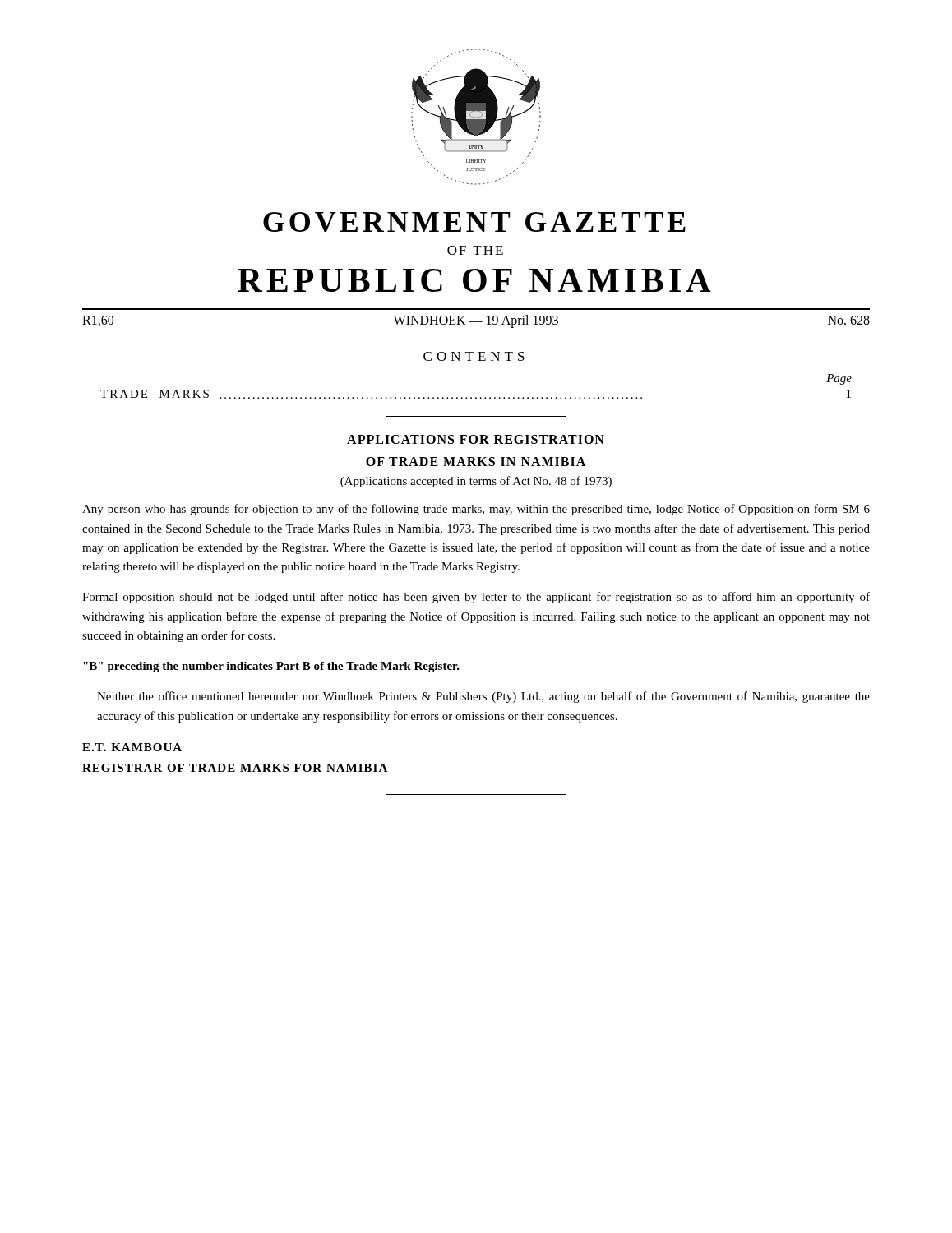Screen dimensions: 1233x952
Task: Click on the text block starting "(Applications accepted in"
Action: pyautogui.click(x=476, y=481)
